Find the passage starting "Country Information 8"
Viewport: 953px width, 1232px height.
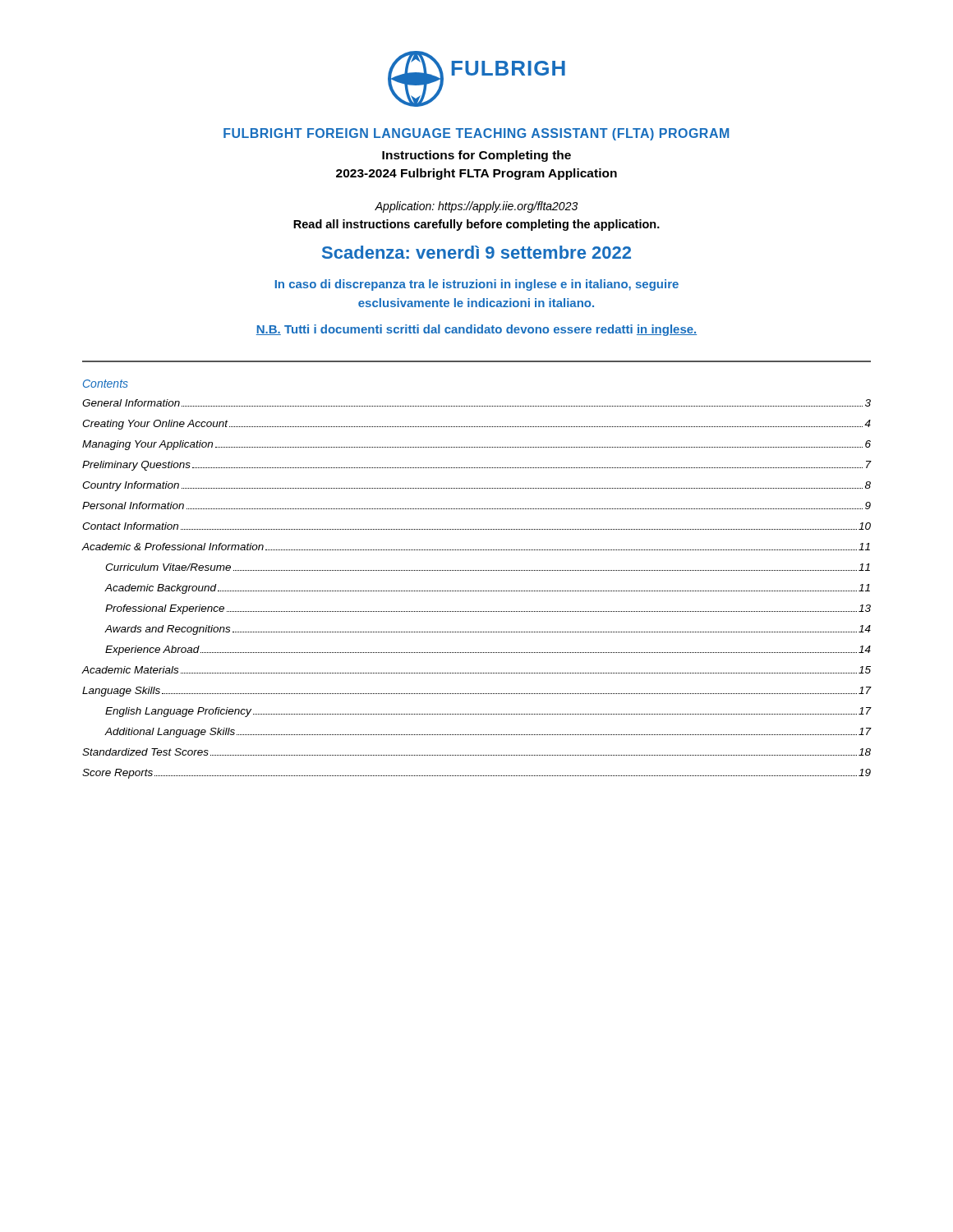pos(476,486)
